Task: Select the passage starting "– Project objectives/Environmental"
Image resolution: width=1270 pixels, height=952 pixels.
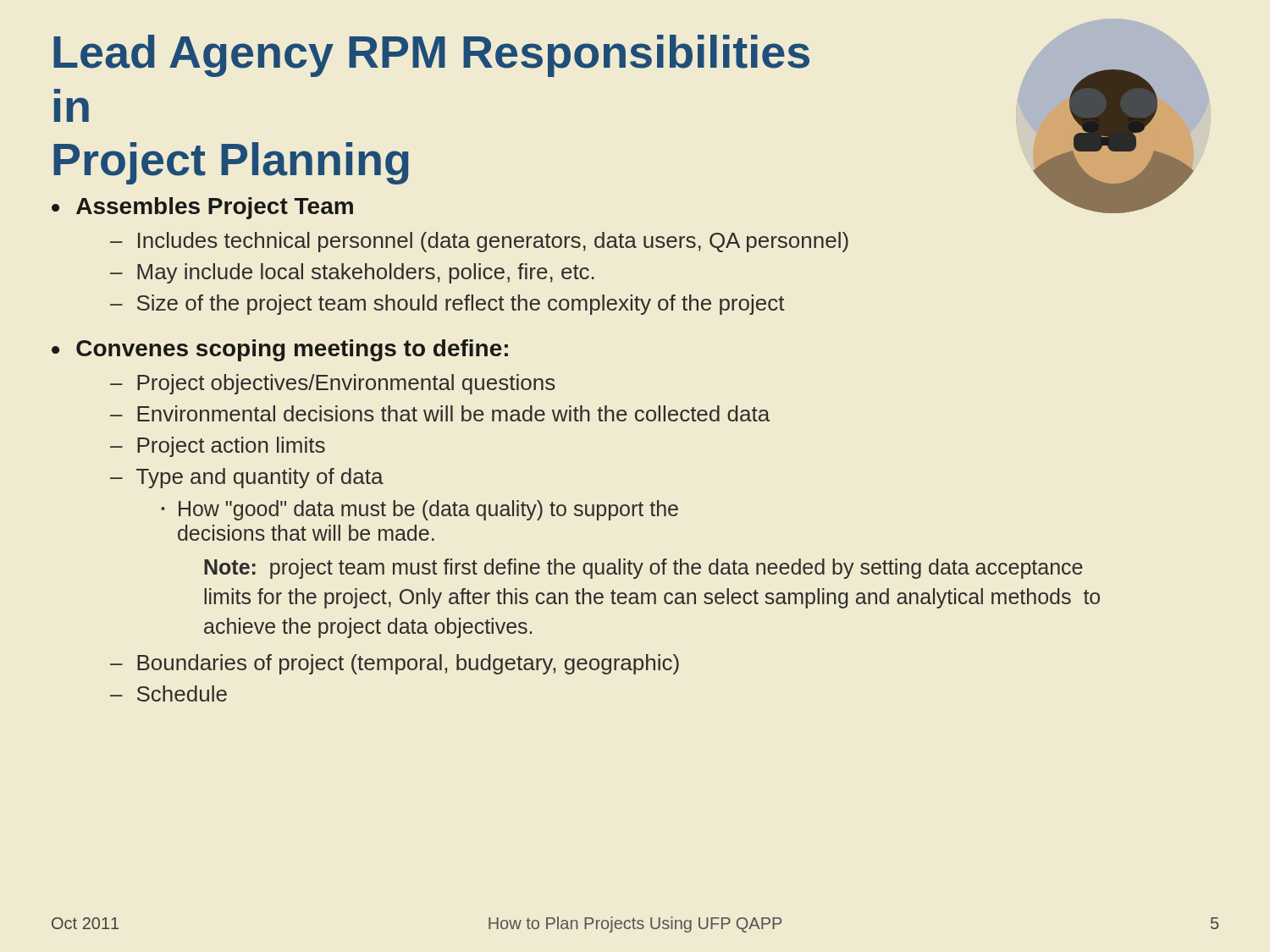Action: coord(333,384)
